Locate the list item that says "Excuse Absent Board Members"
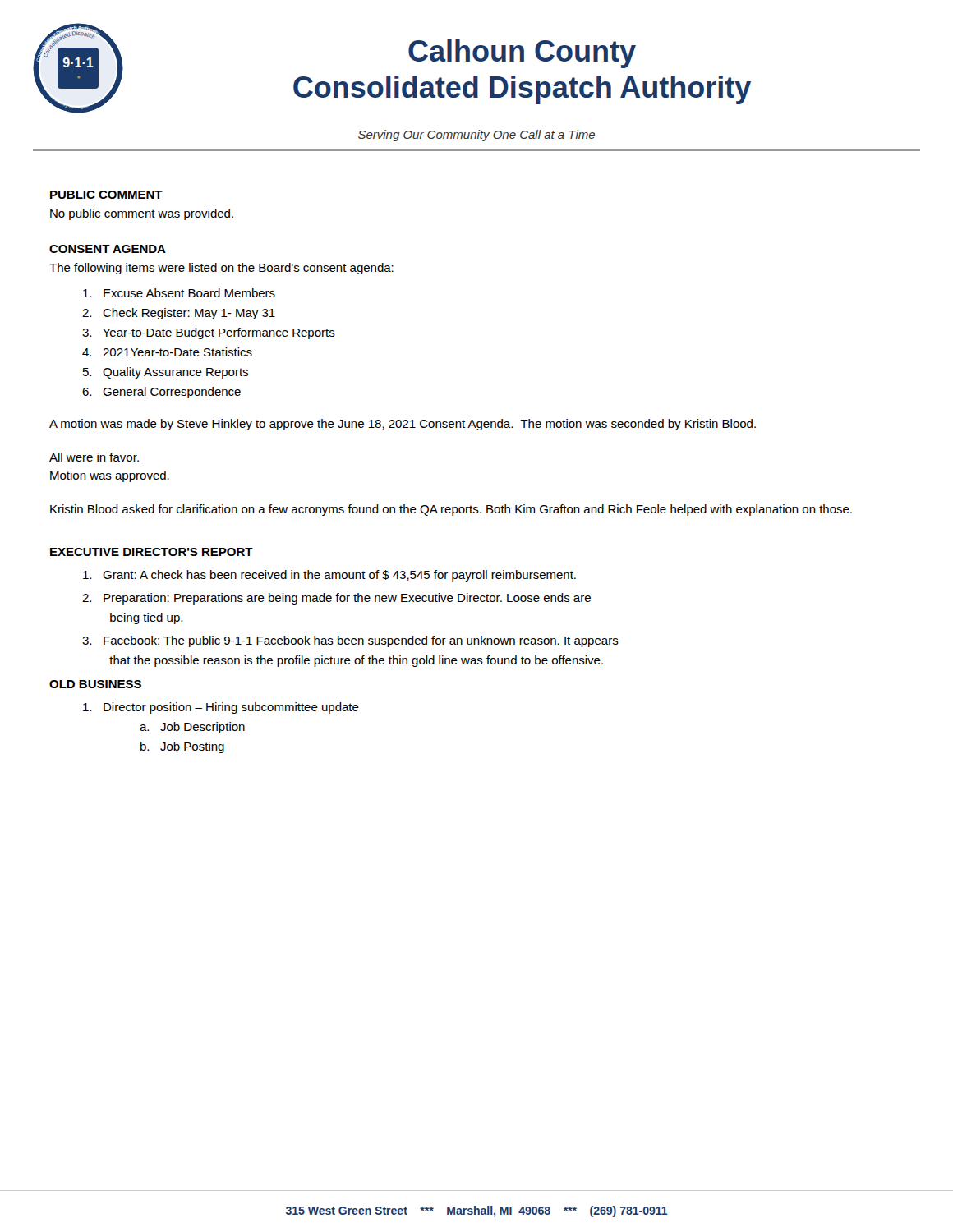This screenshot has width=953, height=1232. pyautogui.click(x=179, y=293)
